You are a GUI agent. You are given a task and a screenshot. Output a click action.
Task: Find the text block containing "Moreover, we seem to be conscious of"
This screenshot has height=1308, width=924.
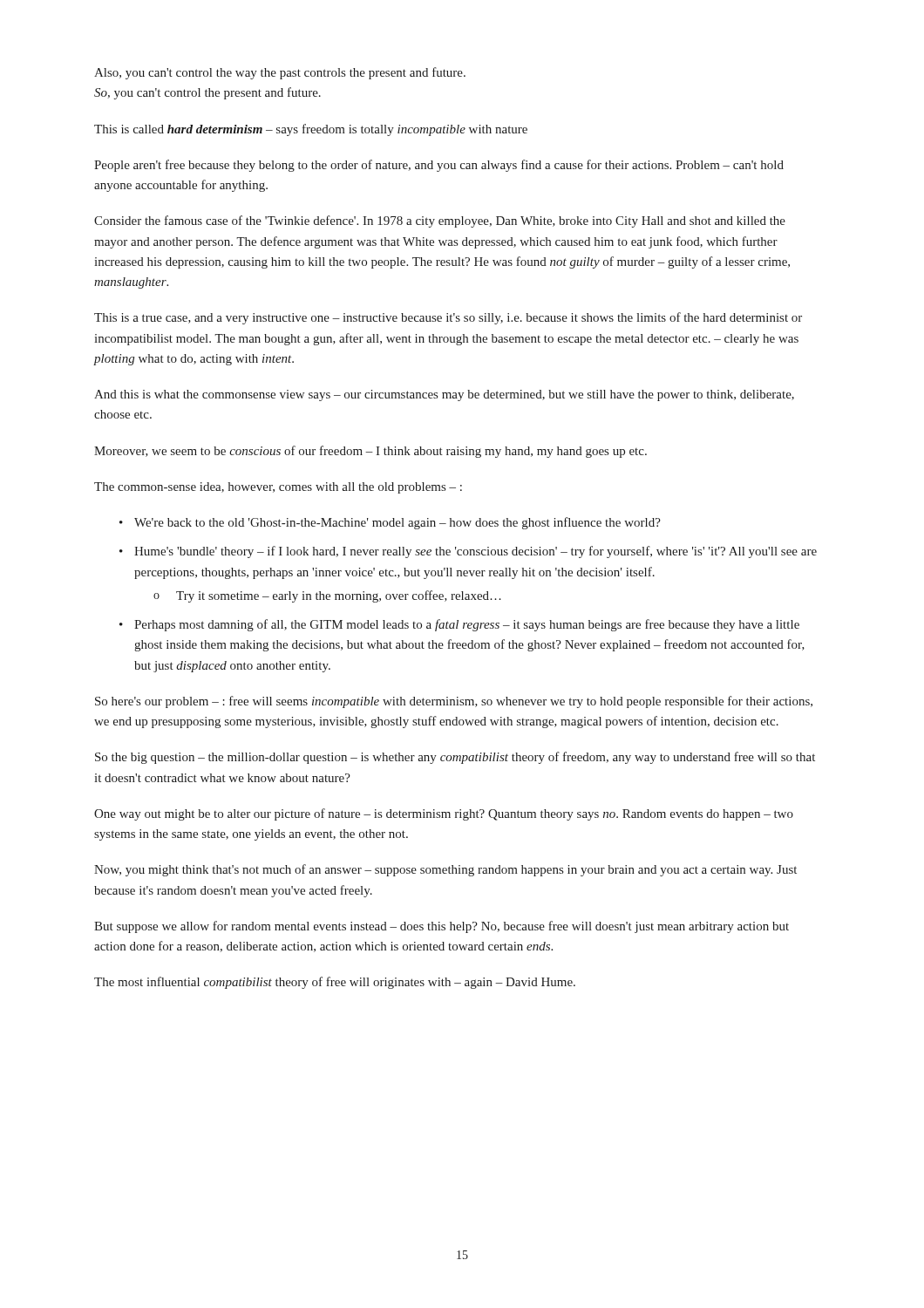click(x=457, y=451)
